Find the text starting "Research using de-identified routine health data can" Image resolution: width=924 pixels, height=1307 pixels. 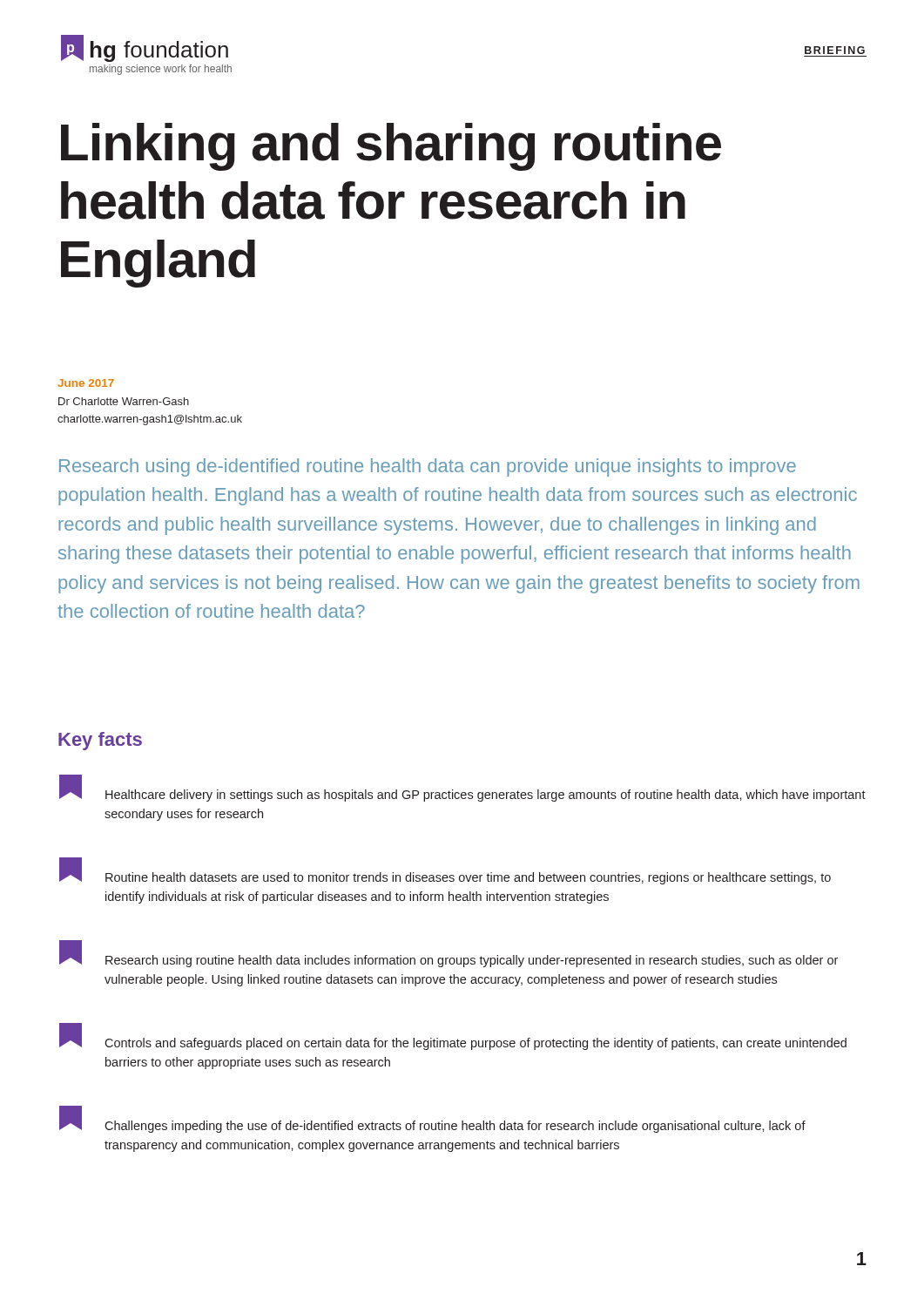tap(462, 539)
